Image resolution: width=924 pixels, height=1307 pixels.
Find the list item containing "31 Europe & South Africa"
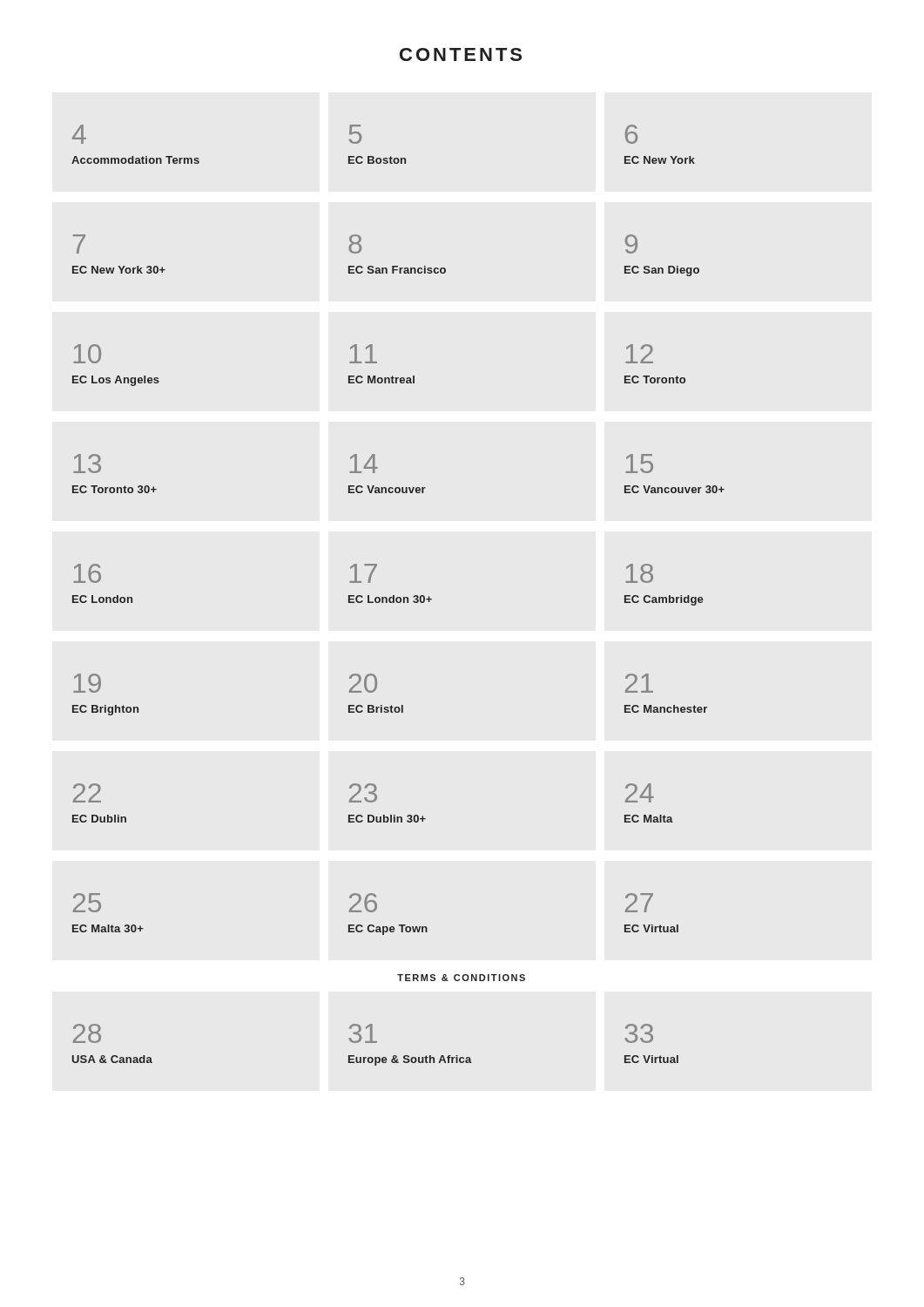pyautogui.click(x=363, y=1033)
